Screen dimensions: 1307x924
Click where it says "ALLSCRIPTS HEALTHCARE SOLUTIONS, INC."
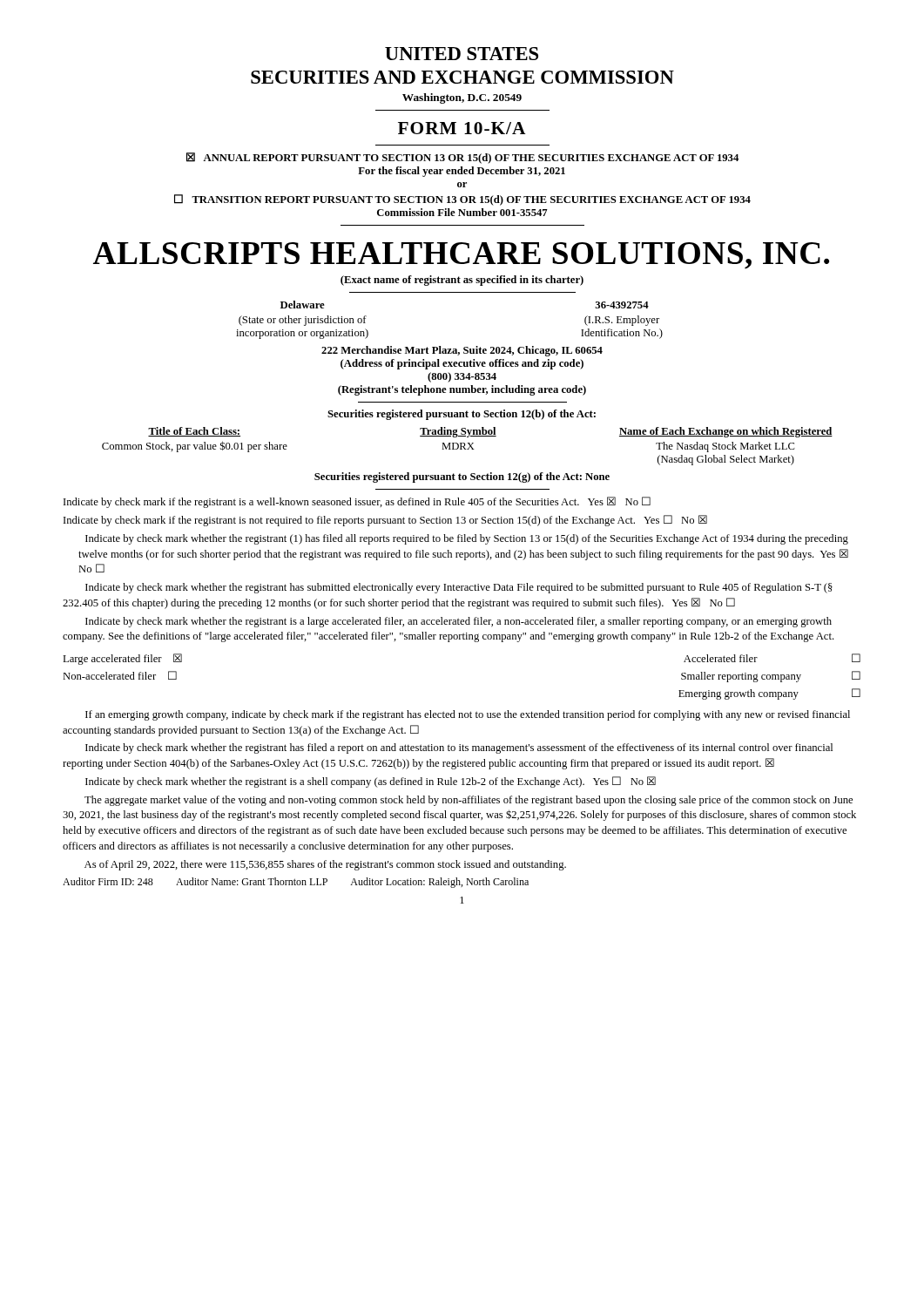(462, 253)
